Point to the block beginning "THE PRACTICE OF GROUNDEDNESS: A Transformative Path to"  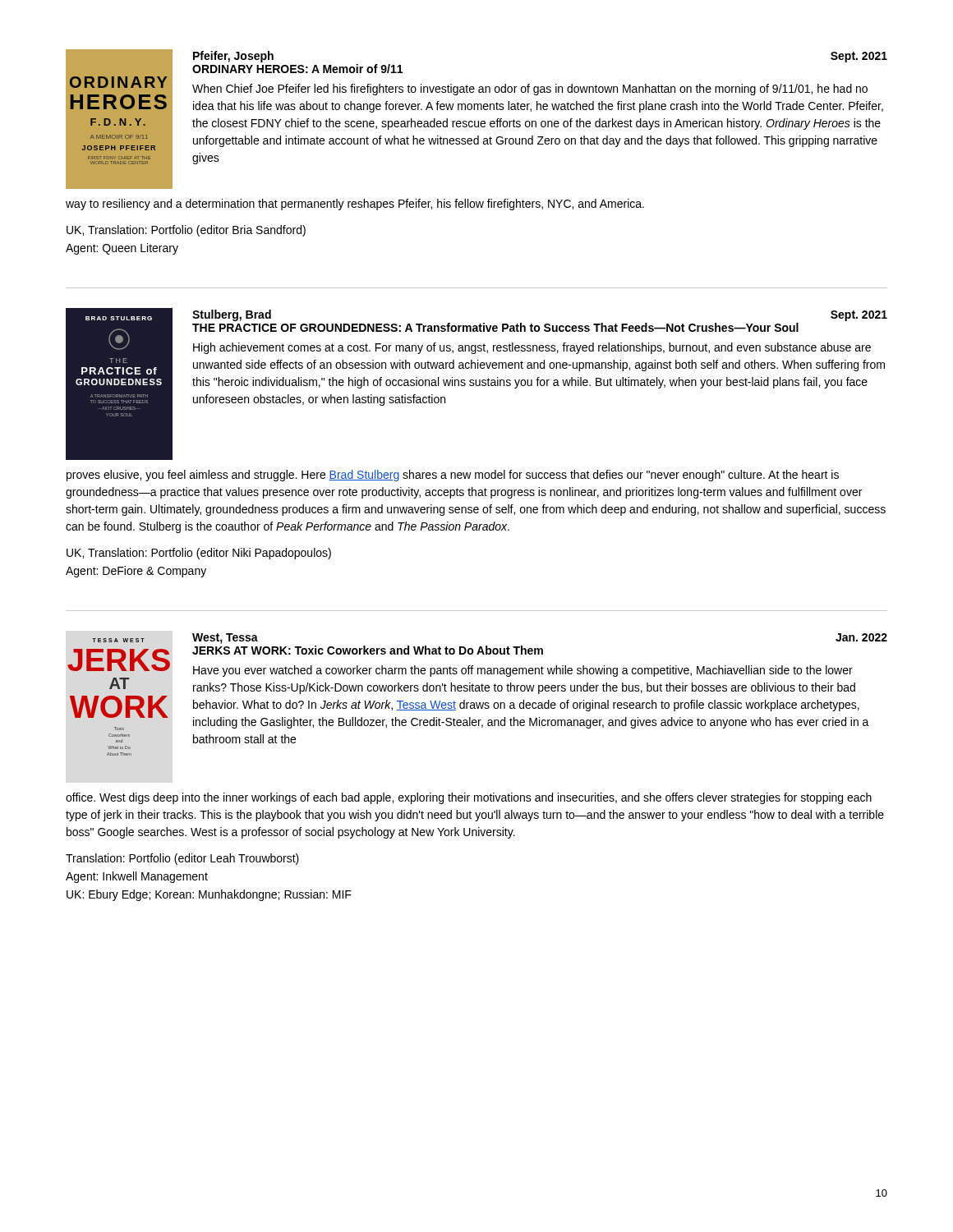[496, 328]
